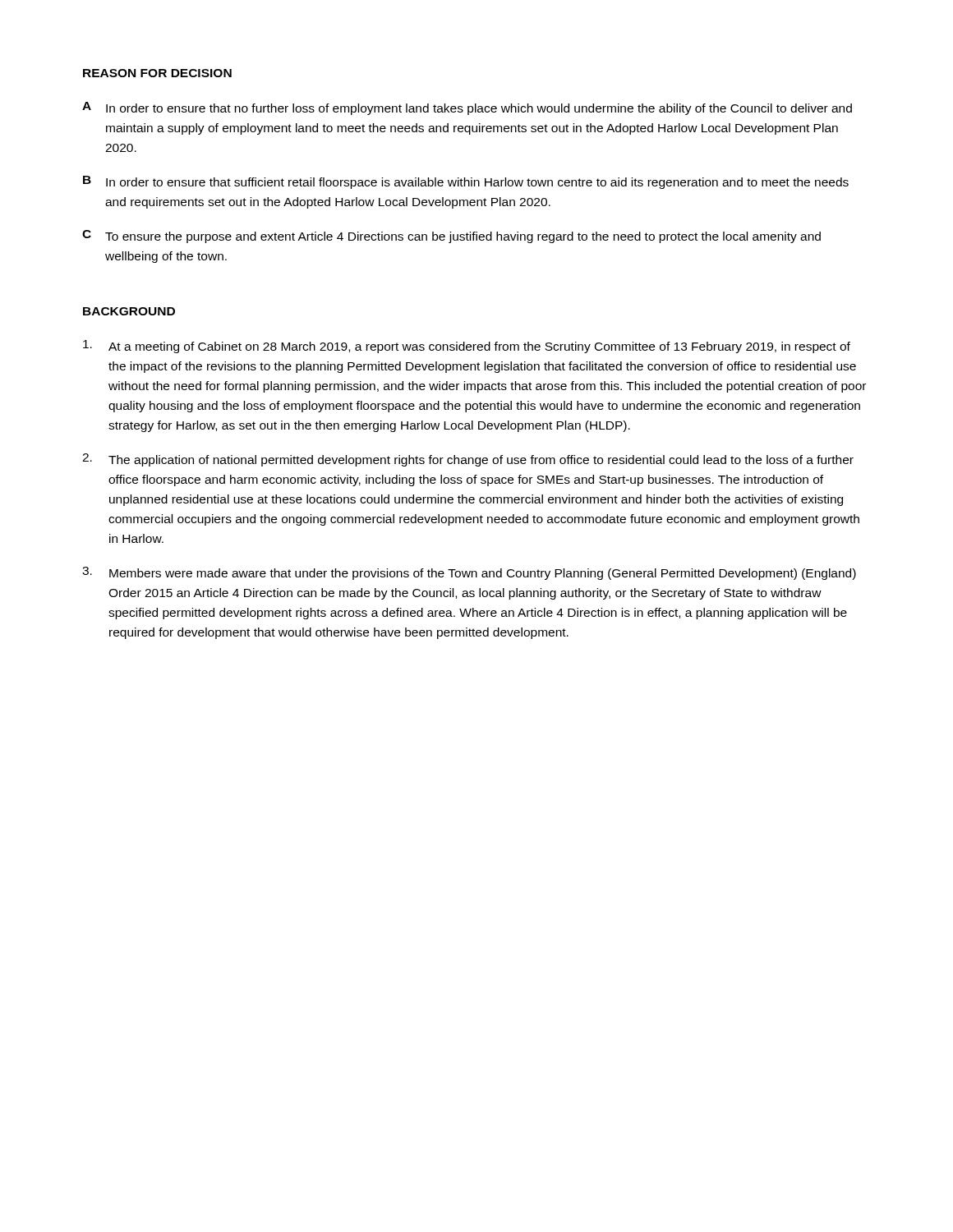Point to the text starting "REASON FOR DECISION"
953x1232 pixels.
coord(157,73)
